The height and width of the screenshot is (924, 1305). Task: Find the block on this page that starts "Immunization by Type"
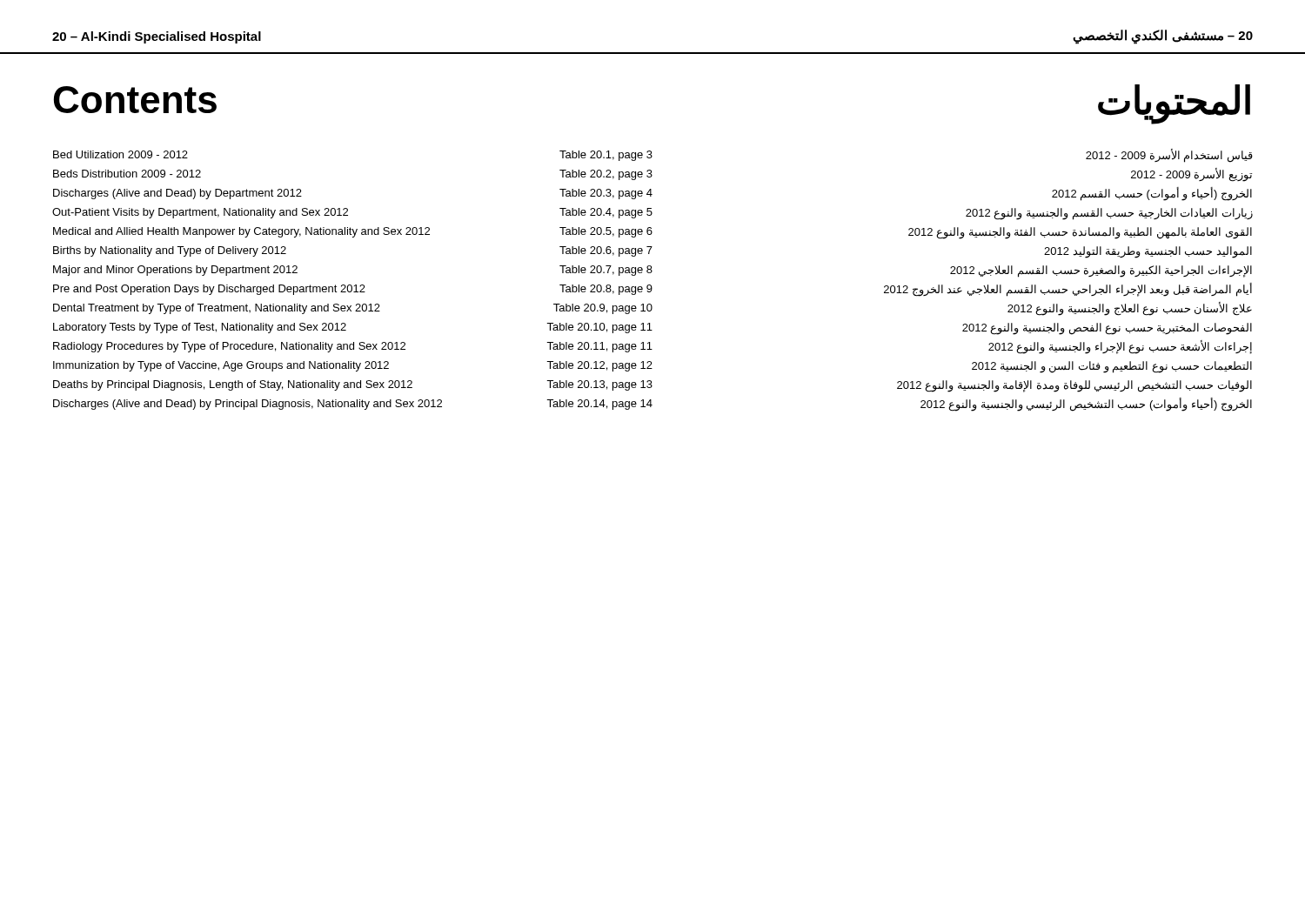pyautogui.click(x=352, y=365)
